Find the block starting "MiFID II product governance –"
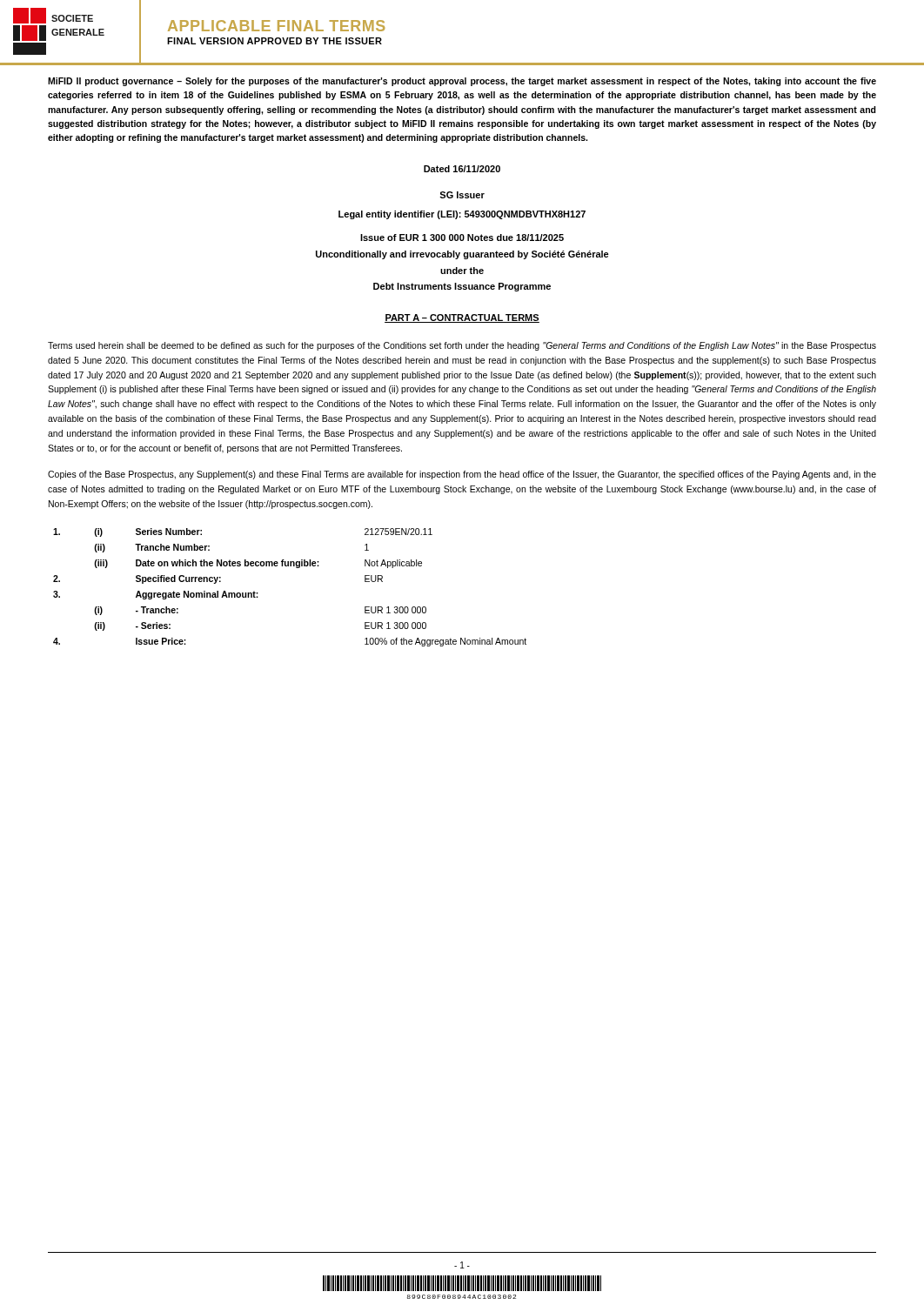The height and width of the screenshot is (1305, 924). (462, 109)
